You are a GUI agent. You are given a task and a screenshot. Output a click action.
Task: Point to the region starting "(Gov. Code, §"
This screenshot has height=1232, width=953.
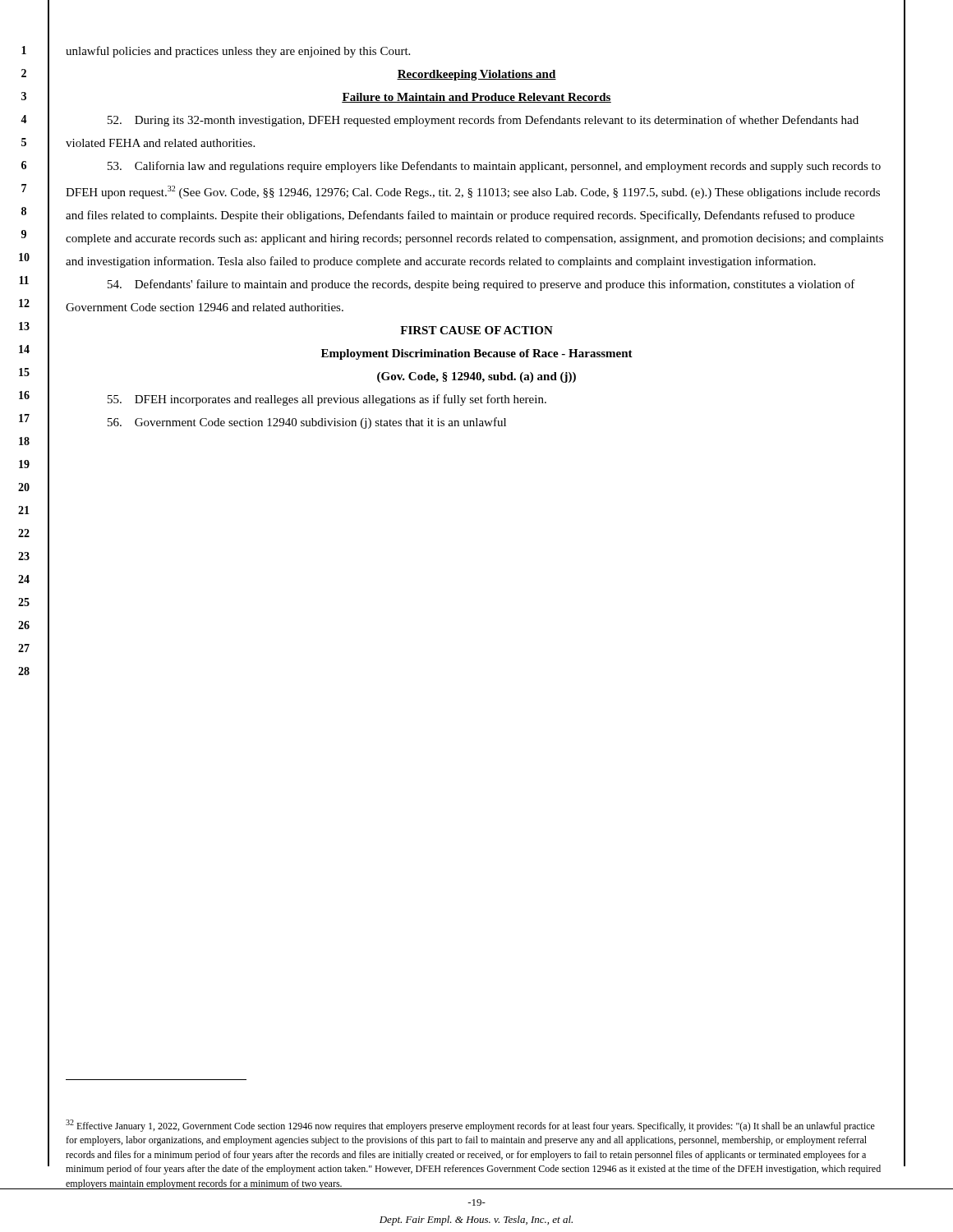coord(476,376)
